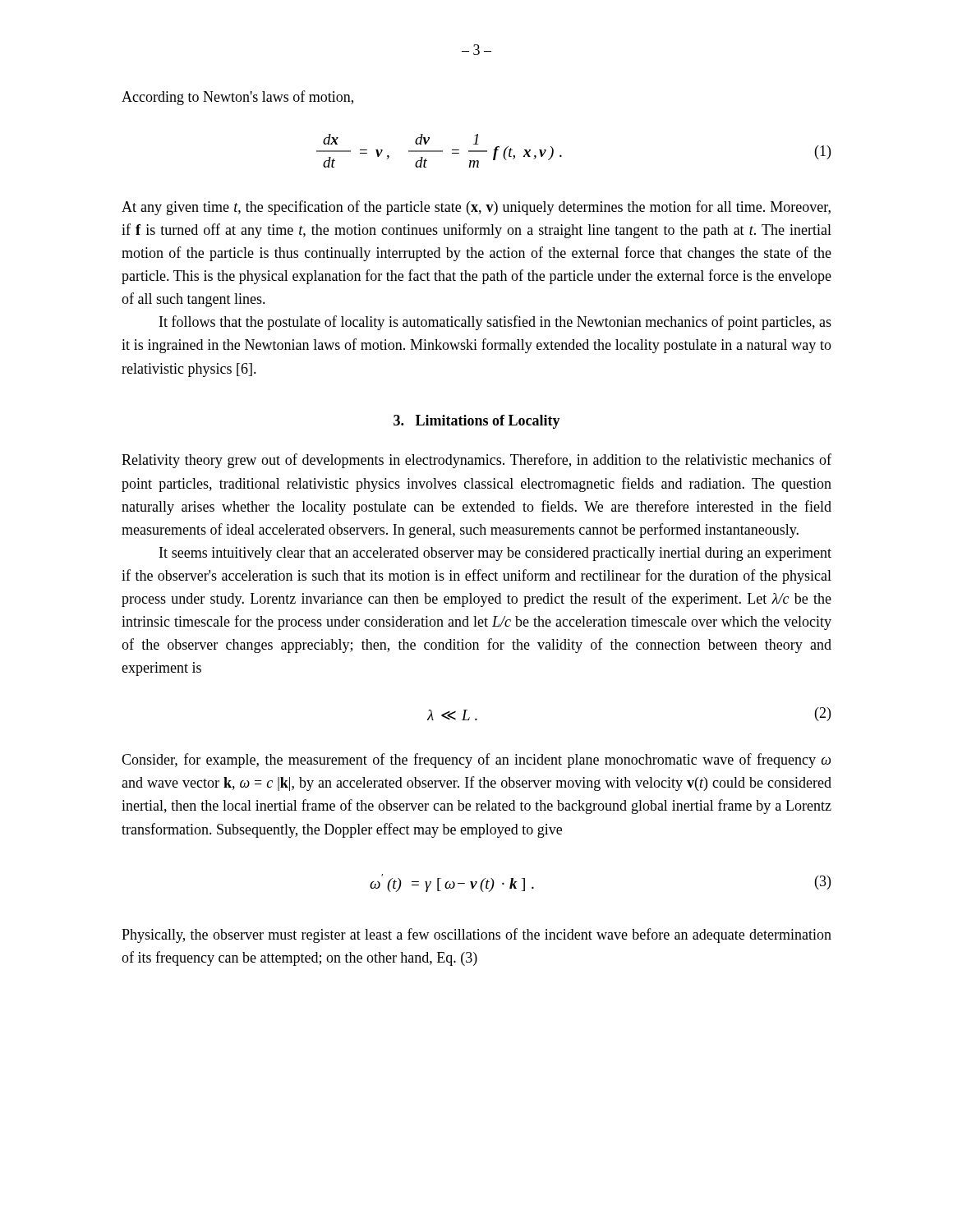Find the passage starting "At any given time t,"
This screenshot has height=1232, width=953.
476,288
